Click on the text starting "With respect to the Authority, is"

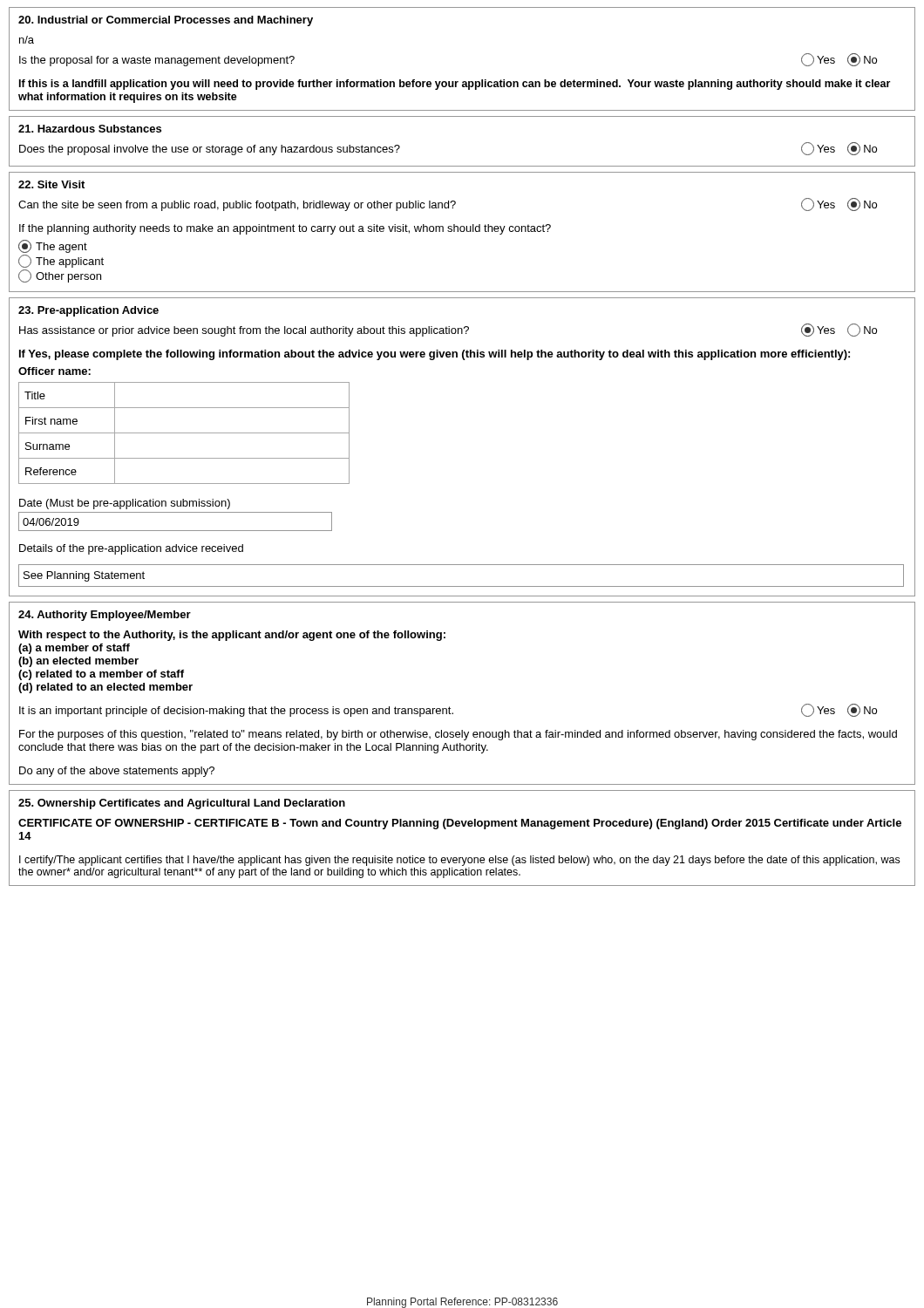click(232, 636)
